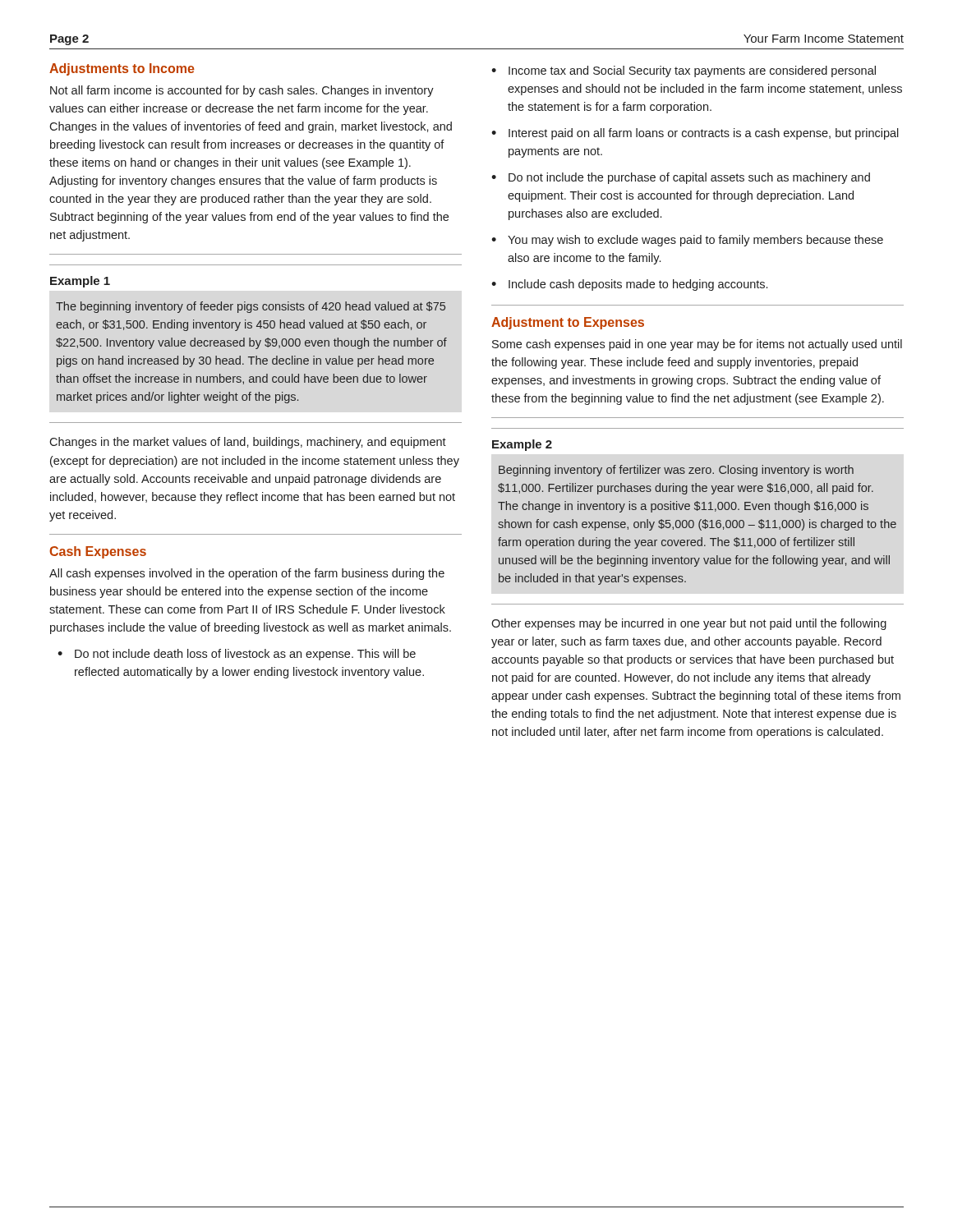Click on the section header containing "Example 1"
This screenshot has width=953, height=1232.
pyautogui.click(x=80, y=281)
